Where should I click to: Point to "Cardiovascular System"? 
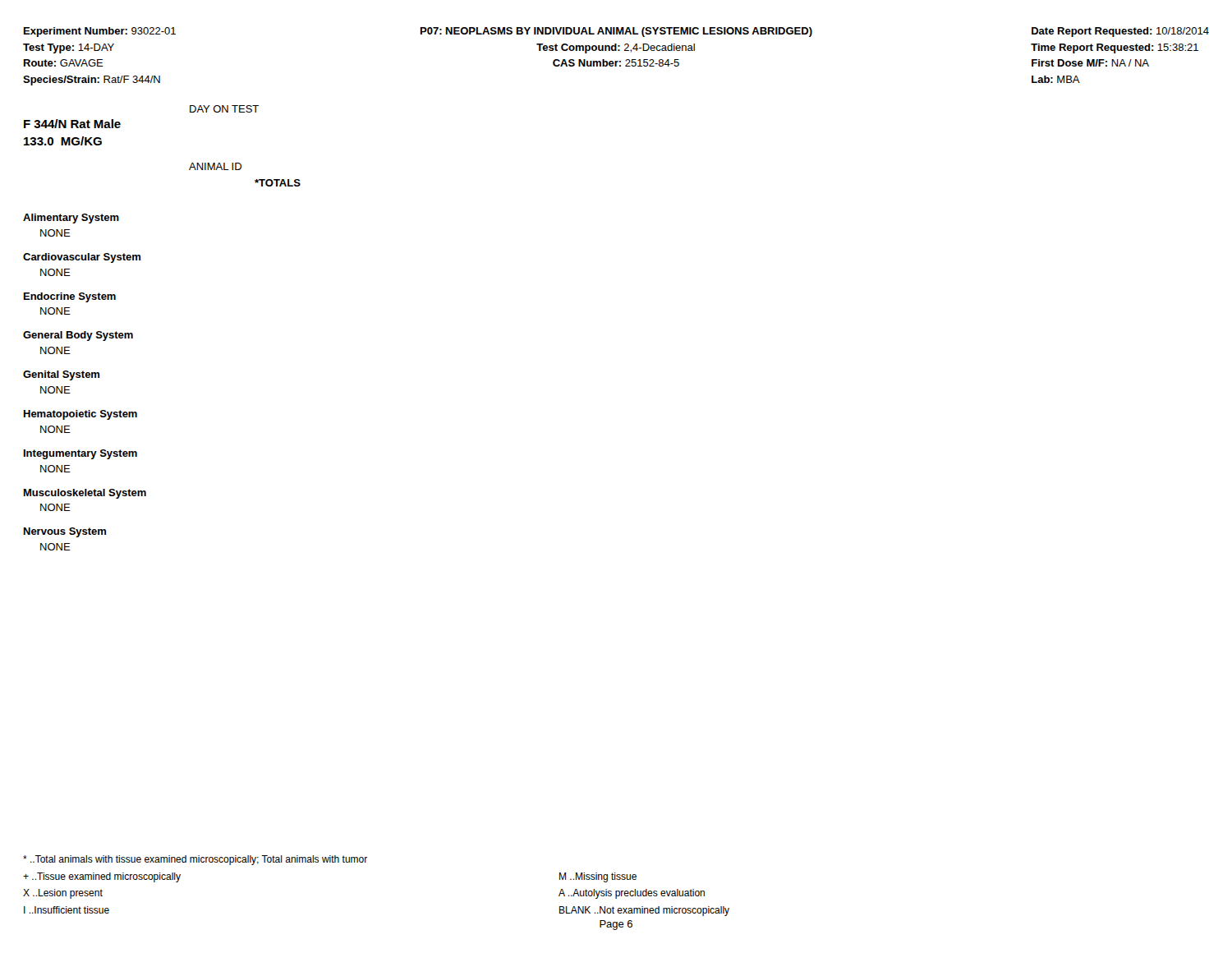click(x=82, y=257)
